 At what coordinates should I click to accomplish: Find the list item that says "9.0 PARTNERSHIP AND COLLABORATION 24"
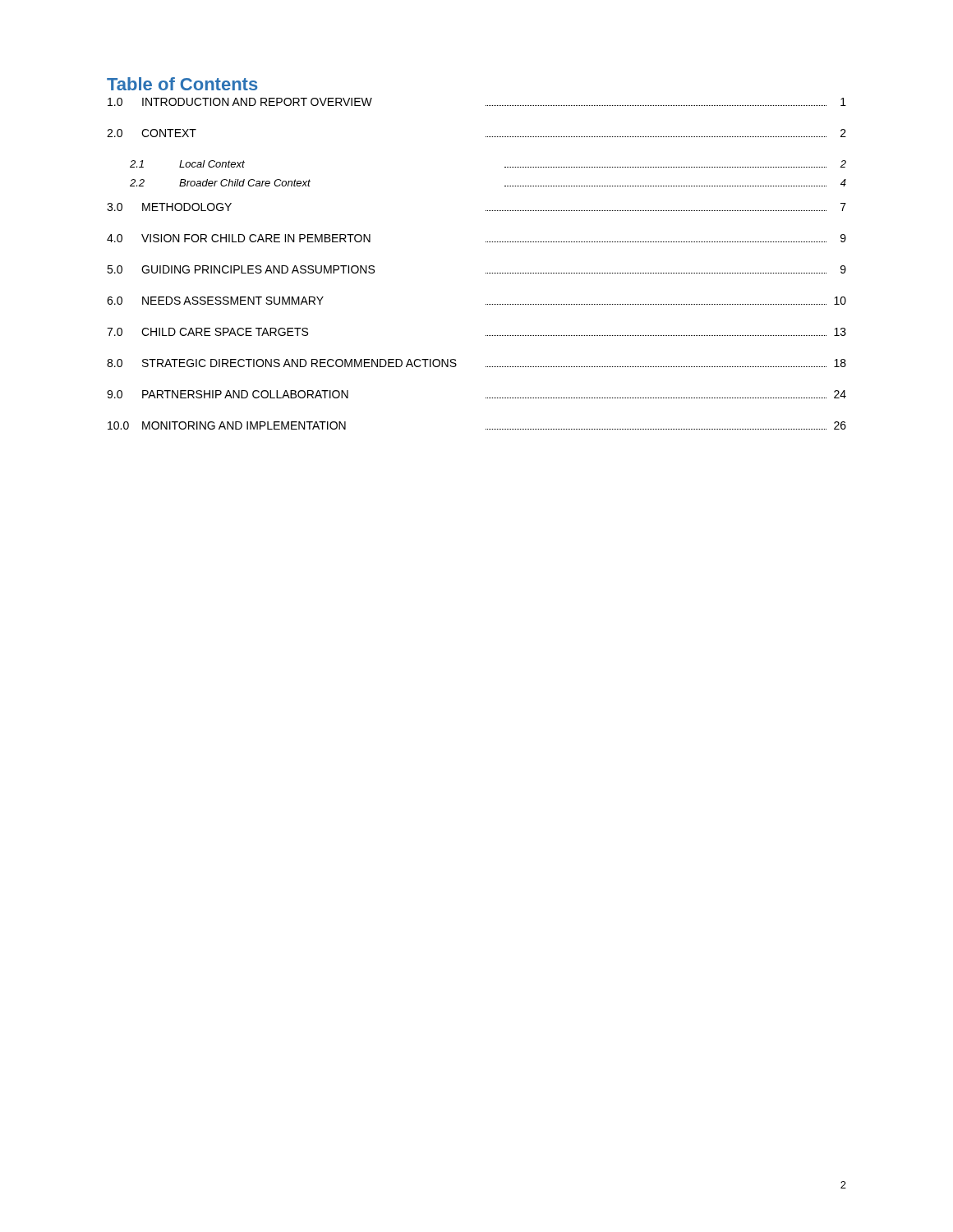pyautogui.click(x=476, y=394)
